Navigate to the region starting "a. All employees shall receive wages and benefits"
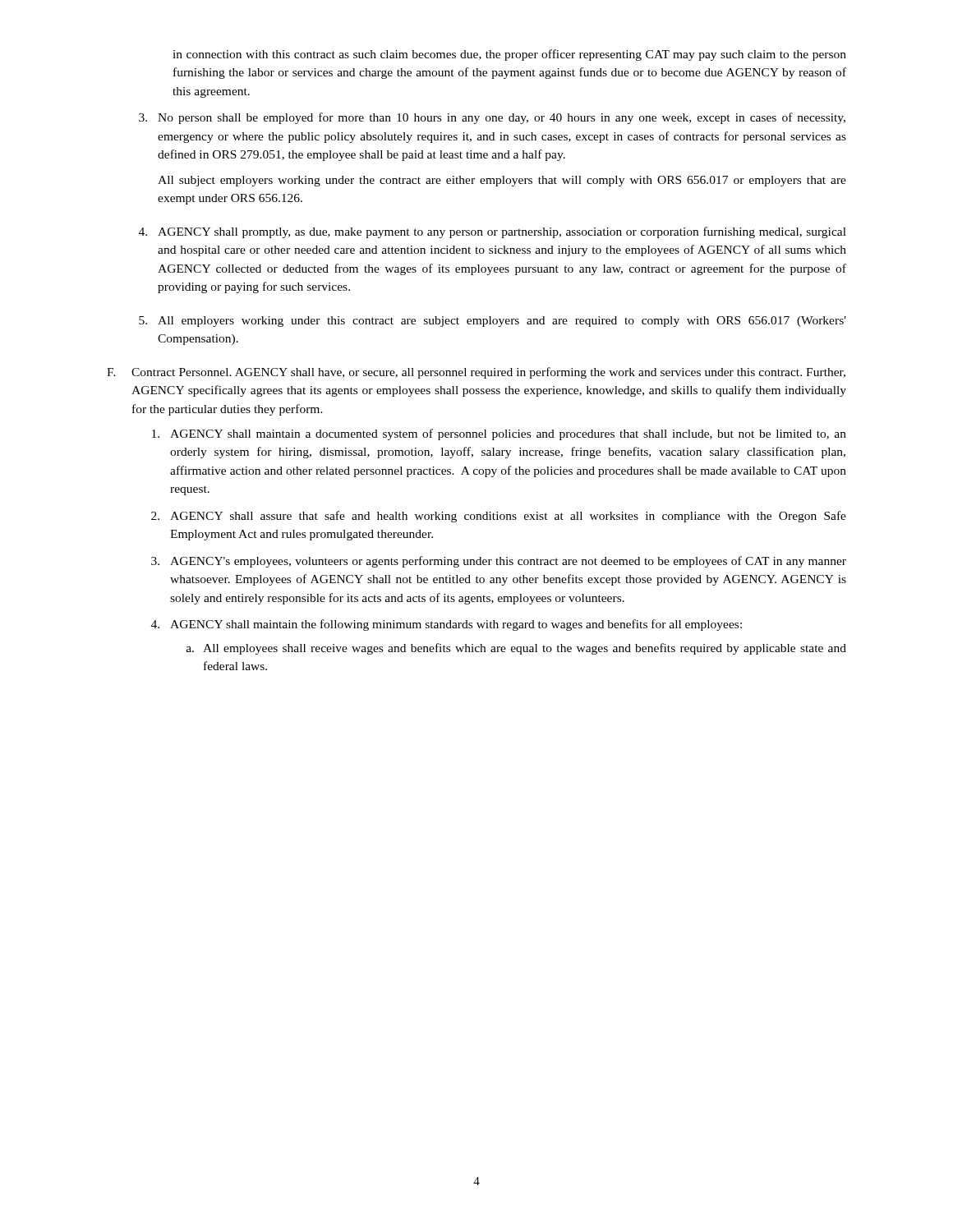This screenshot has height=1232, width=953. [x=508, y=657]
